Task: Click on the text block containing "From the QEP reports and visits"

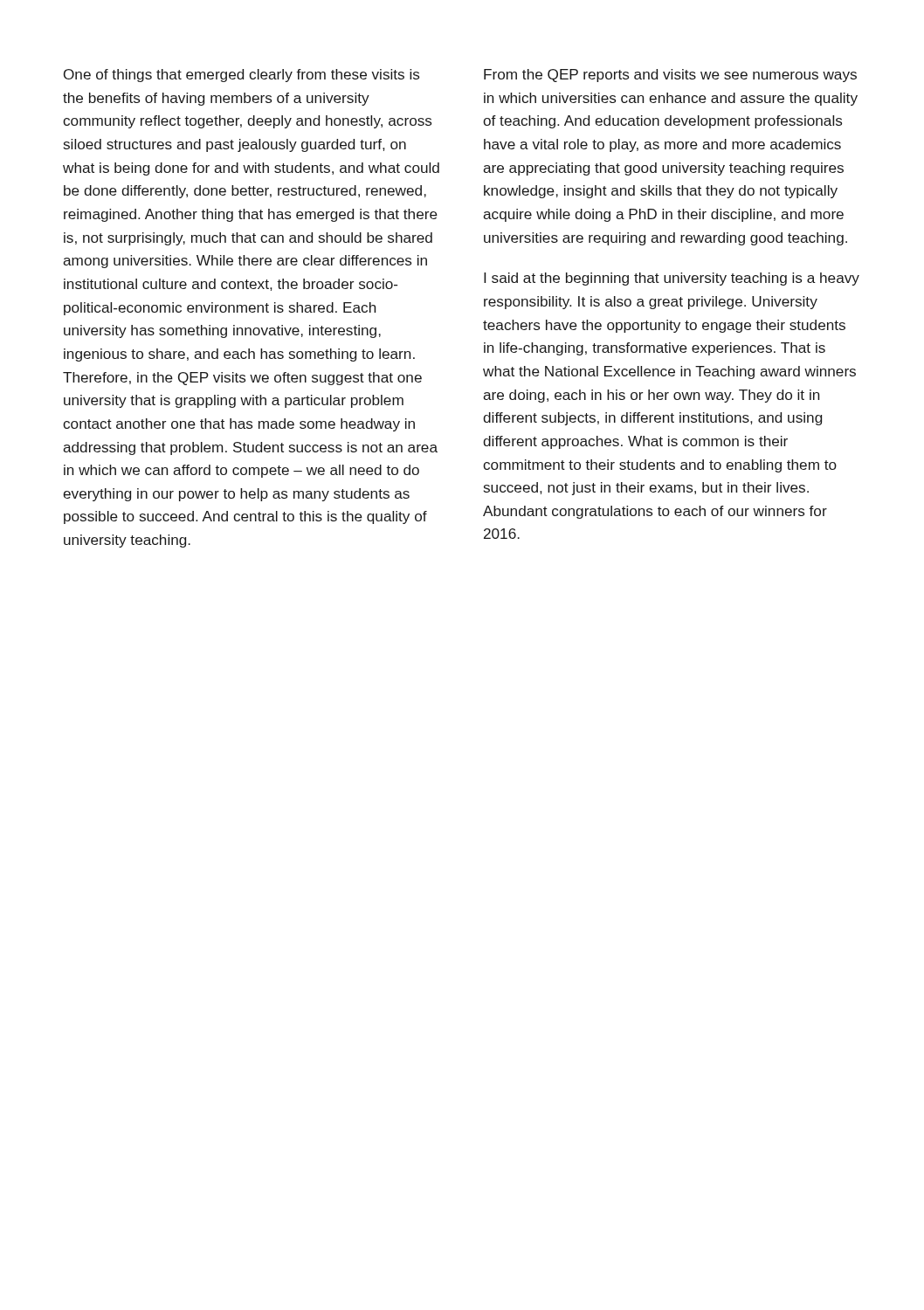Action: (x=672, y=304)
